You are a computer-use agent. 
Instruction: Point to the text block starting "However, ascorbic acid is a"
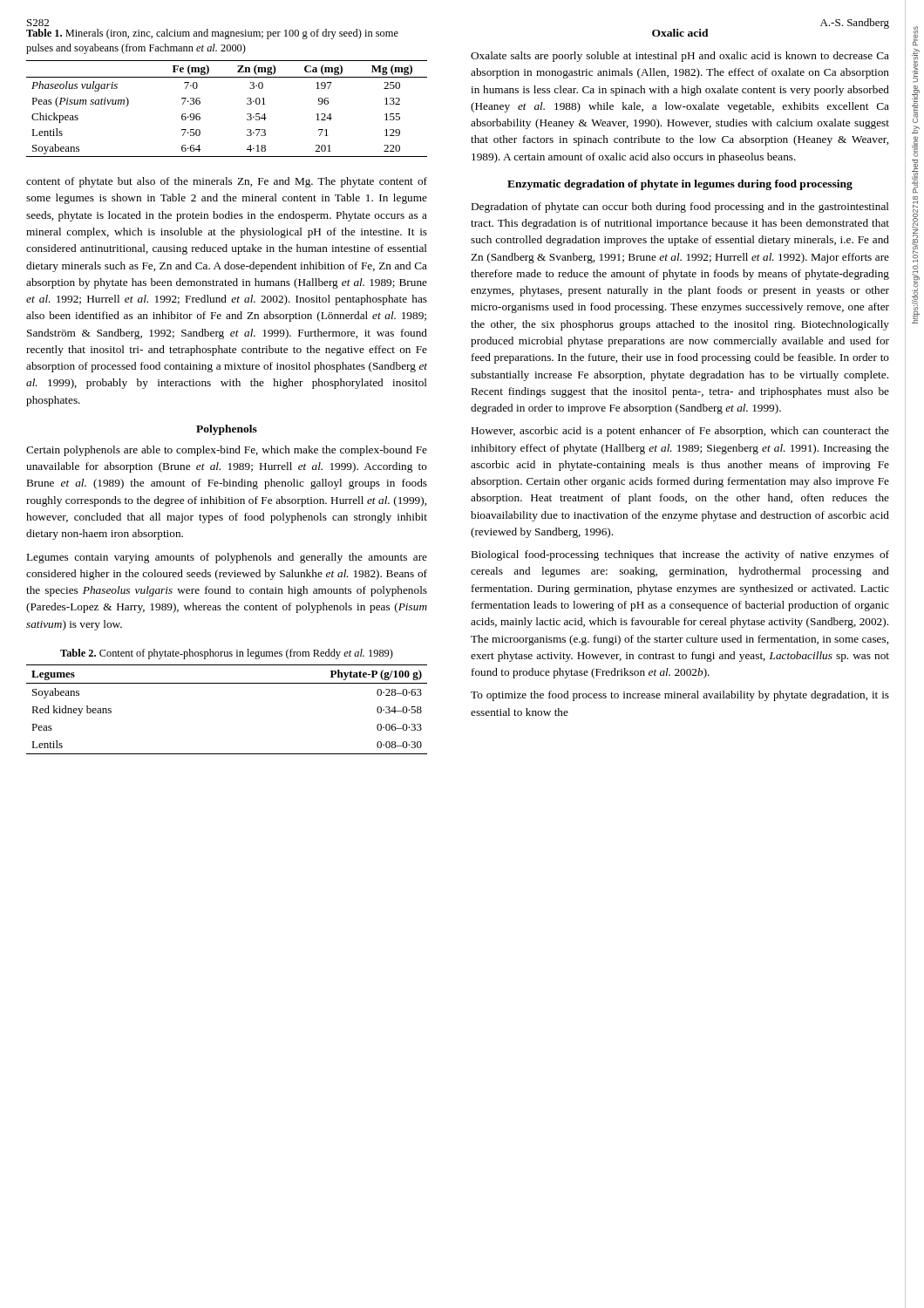coord(680,481)
